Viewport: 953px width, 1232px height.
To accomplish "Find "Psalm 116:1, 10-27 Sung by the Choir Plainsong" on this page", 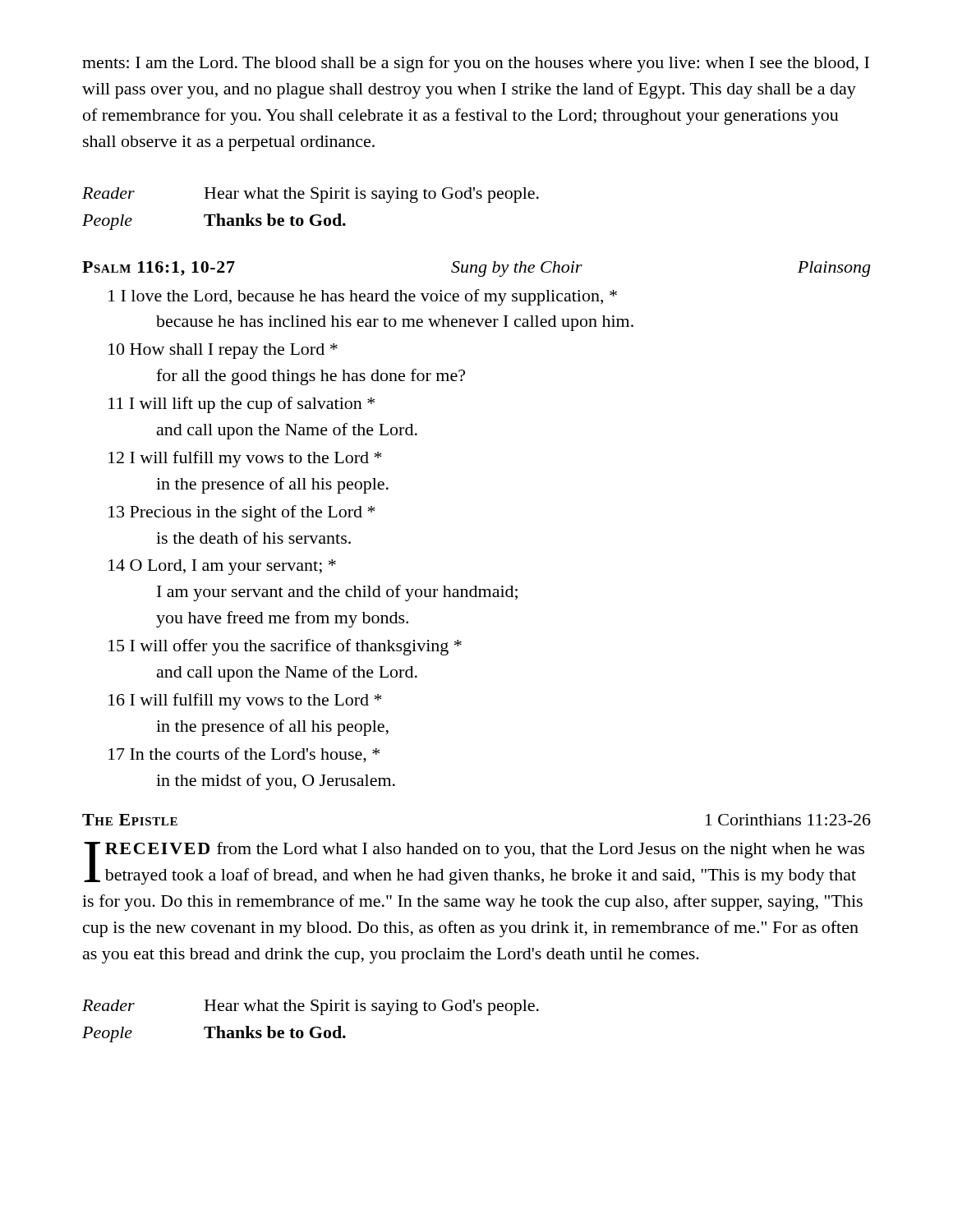I will tap(476, 267).
